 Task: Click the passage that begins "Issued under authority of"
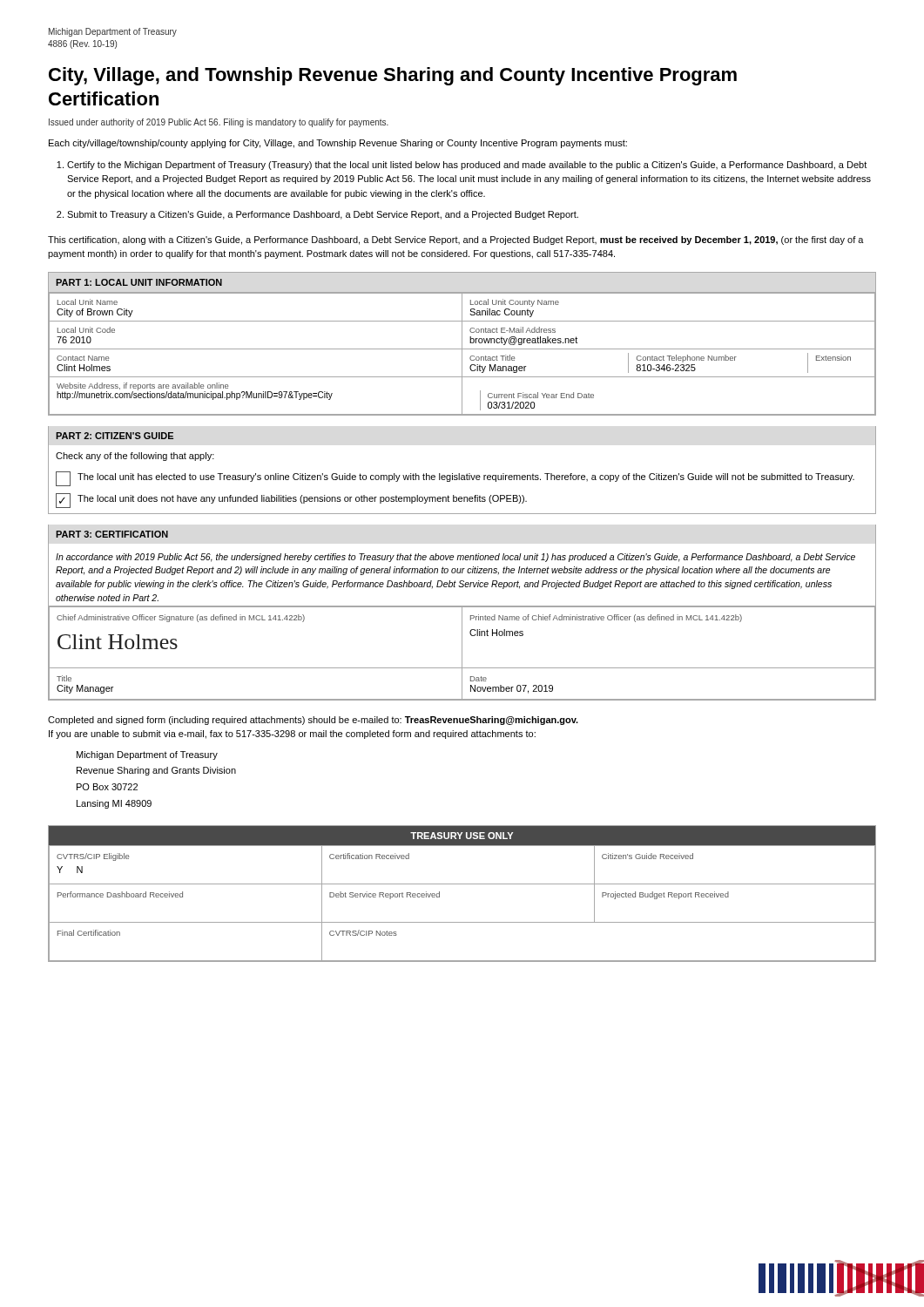(218, 122)
